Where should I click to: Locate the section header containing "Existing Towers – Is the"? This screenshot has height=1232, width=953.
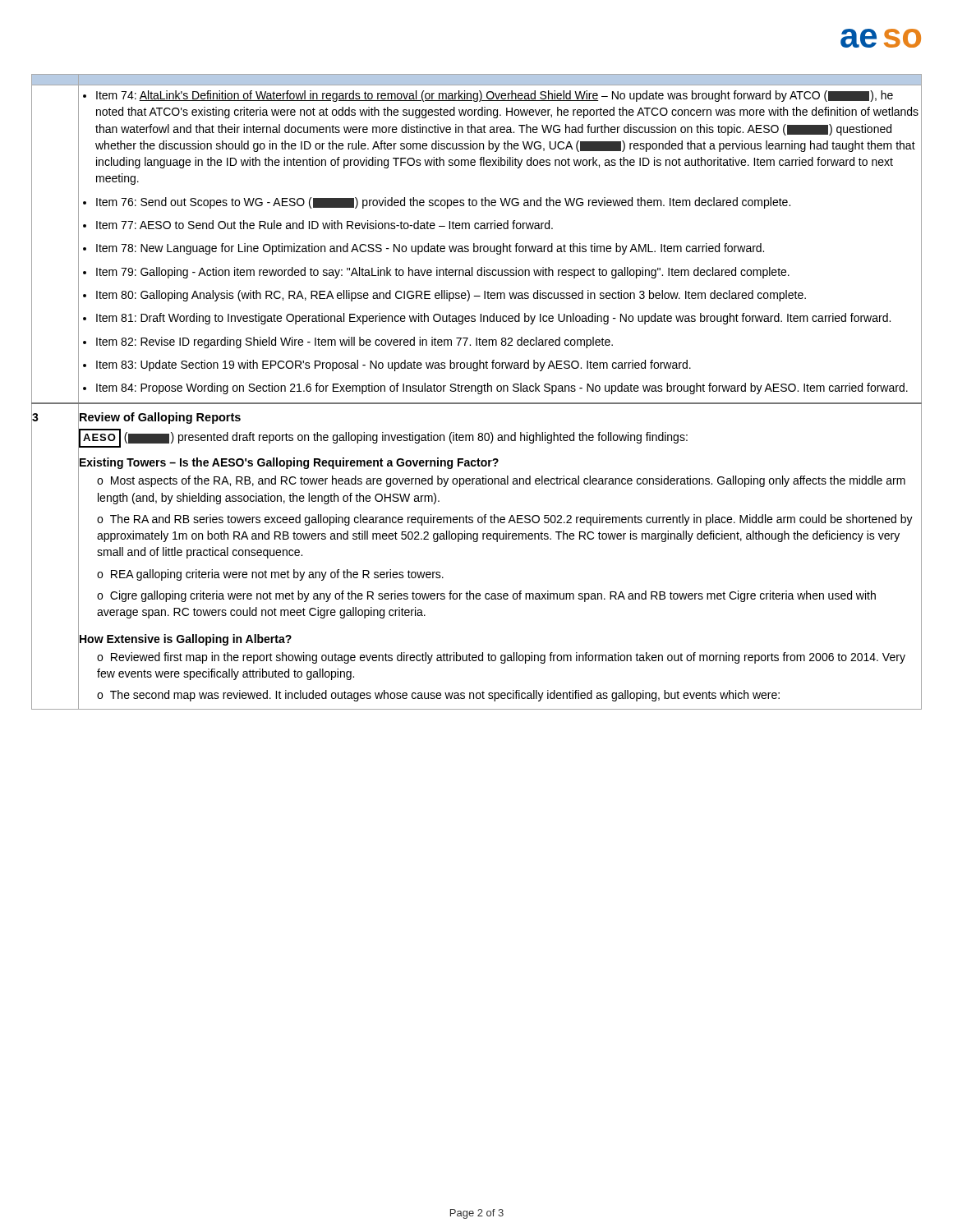(x=289, y=463)
